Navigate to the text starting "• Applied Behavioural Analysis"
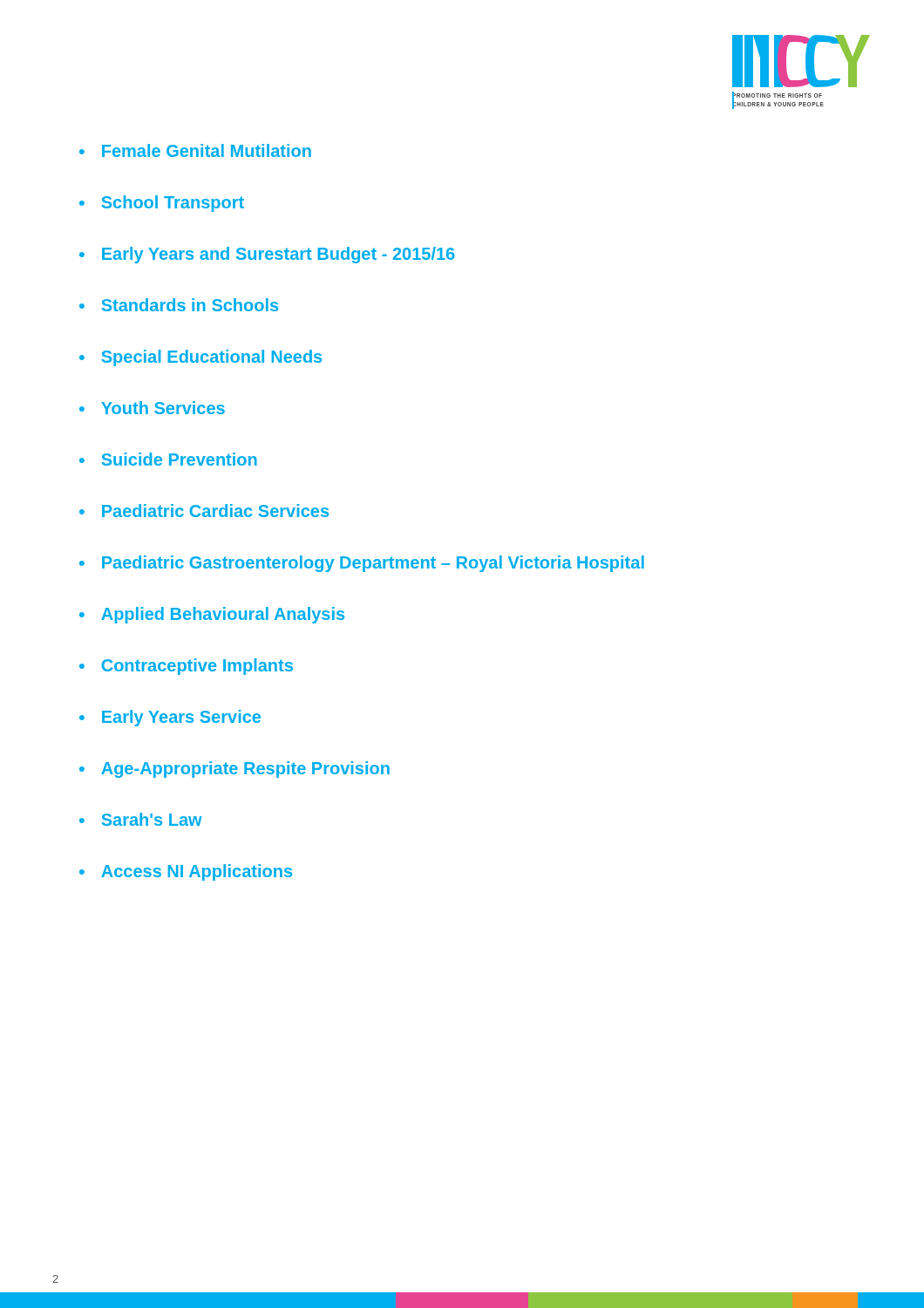924x1308 pixels. pos(212,614)
